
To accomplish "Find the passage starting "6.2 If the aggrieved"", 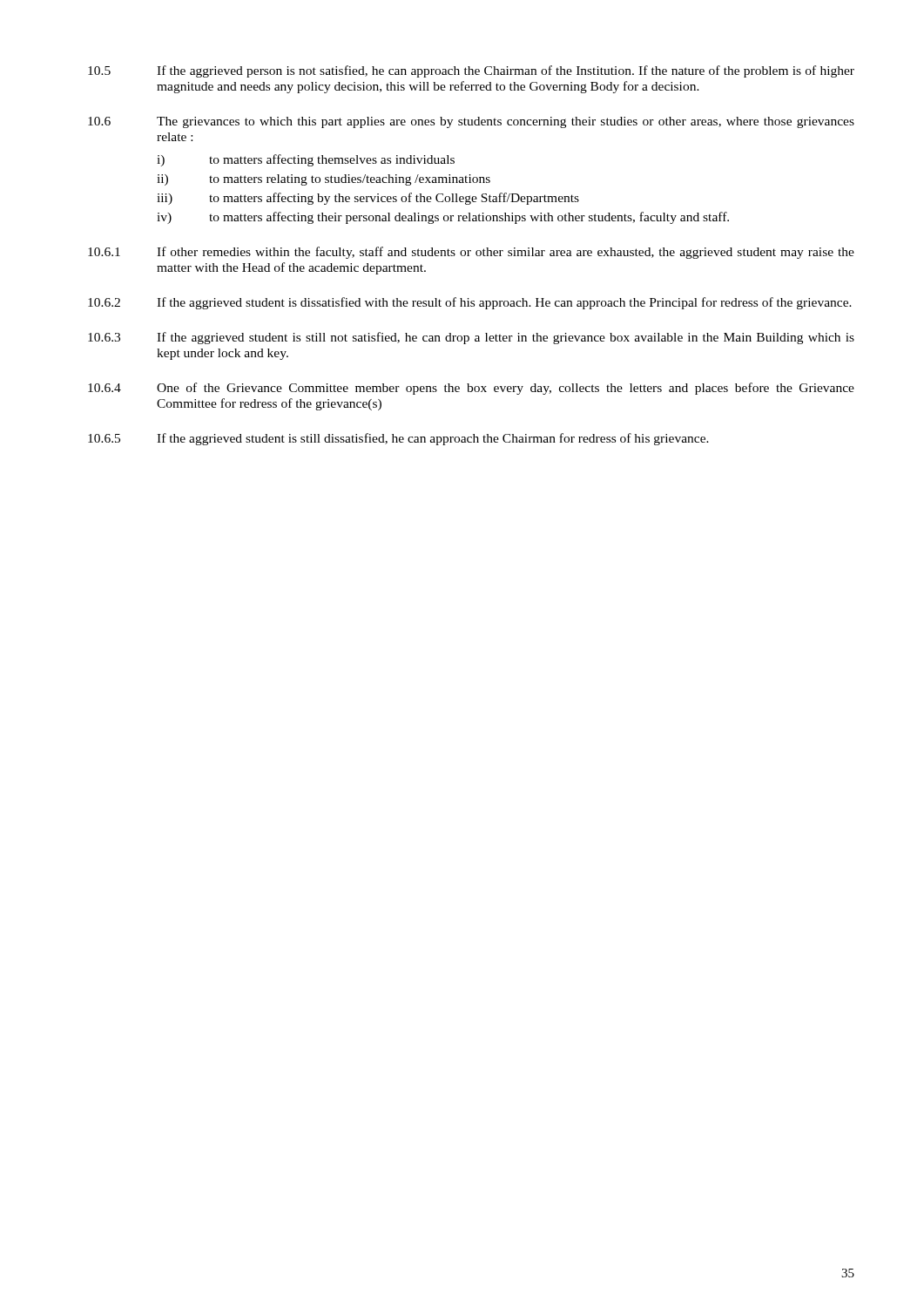I will click(x=471, y=302).
